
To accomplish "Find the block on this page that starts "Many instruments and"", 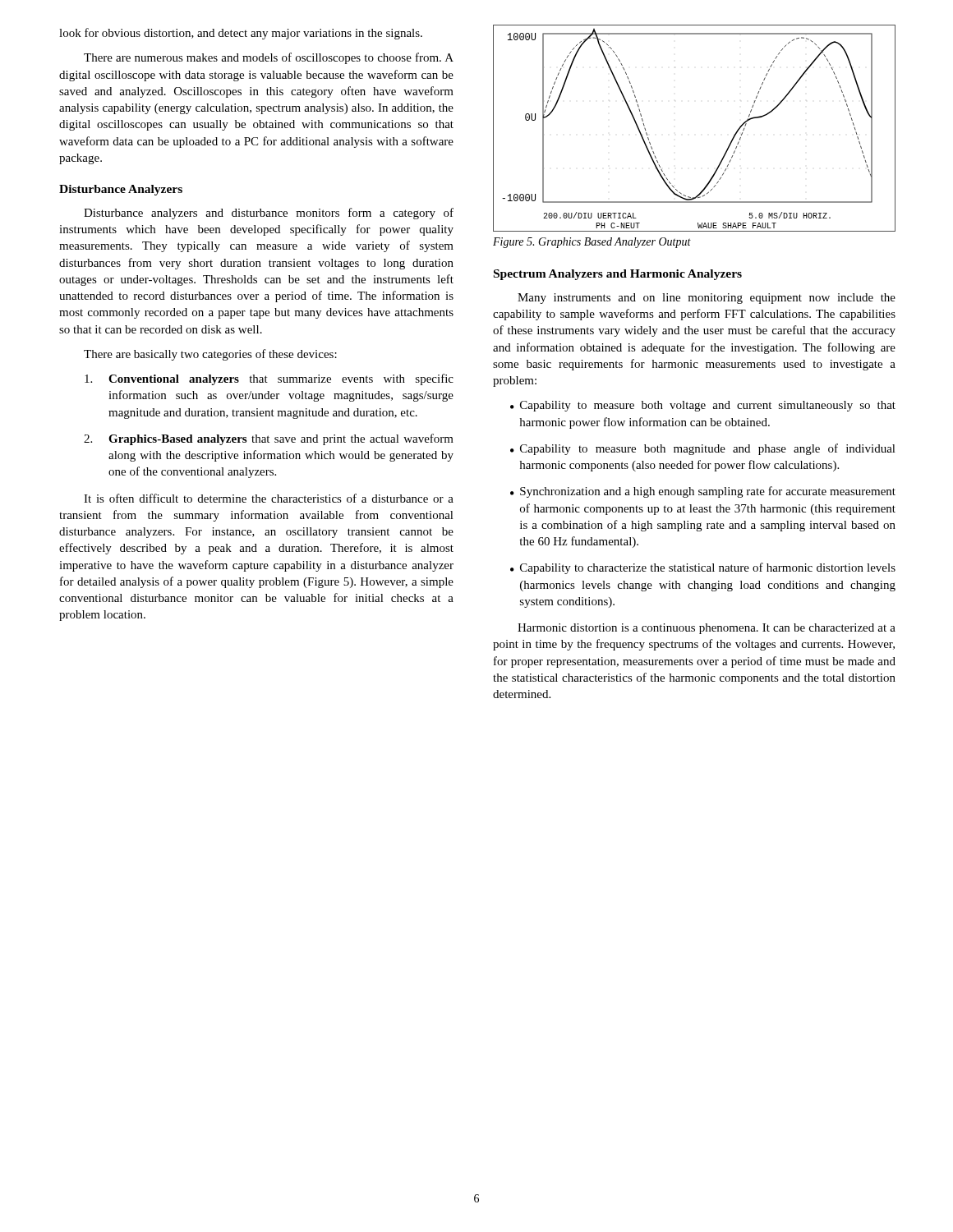I will pos(694,339).
